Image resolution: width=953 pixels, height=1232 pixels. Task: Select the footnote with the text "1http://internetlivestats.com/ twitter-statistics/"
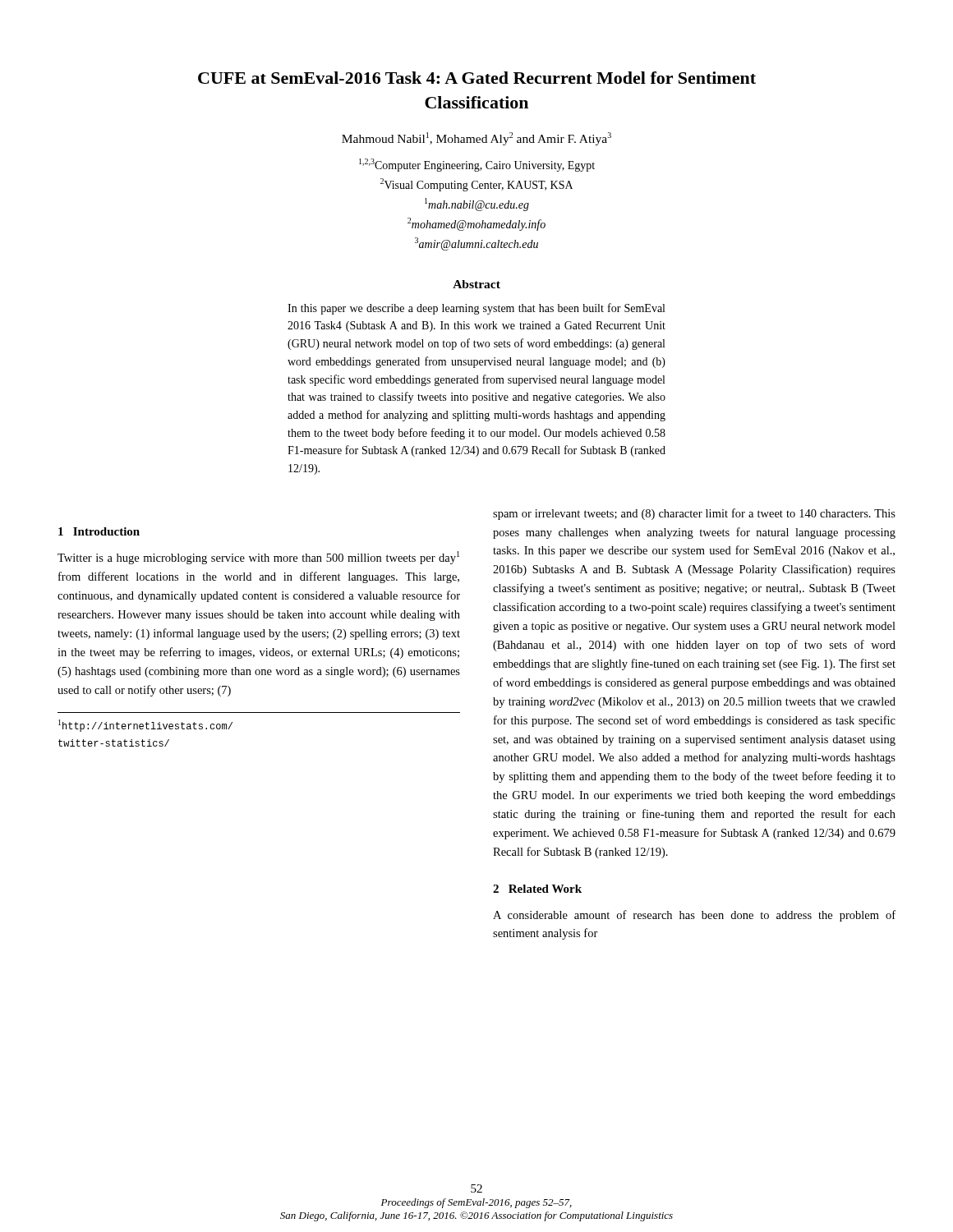[145, 734]
